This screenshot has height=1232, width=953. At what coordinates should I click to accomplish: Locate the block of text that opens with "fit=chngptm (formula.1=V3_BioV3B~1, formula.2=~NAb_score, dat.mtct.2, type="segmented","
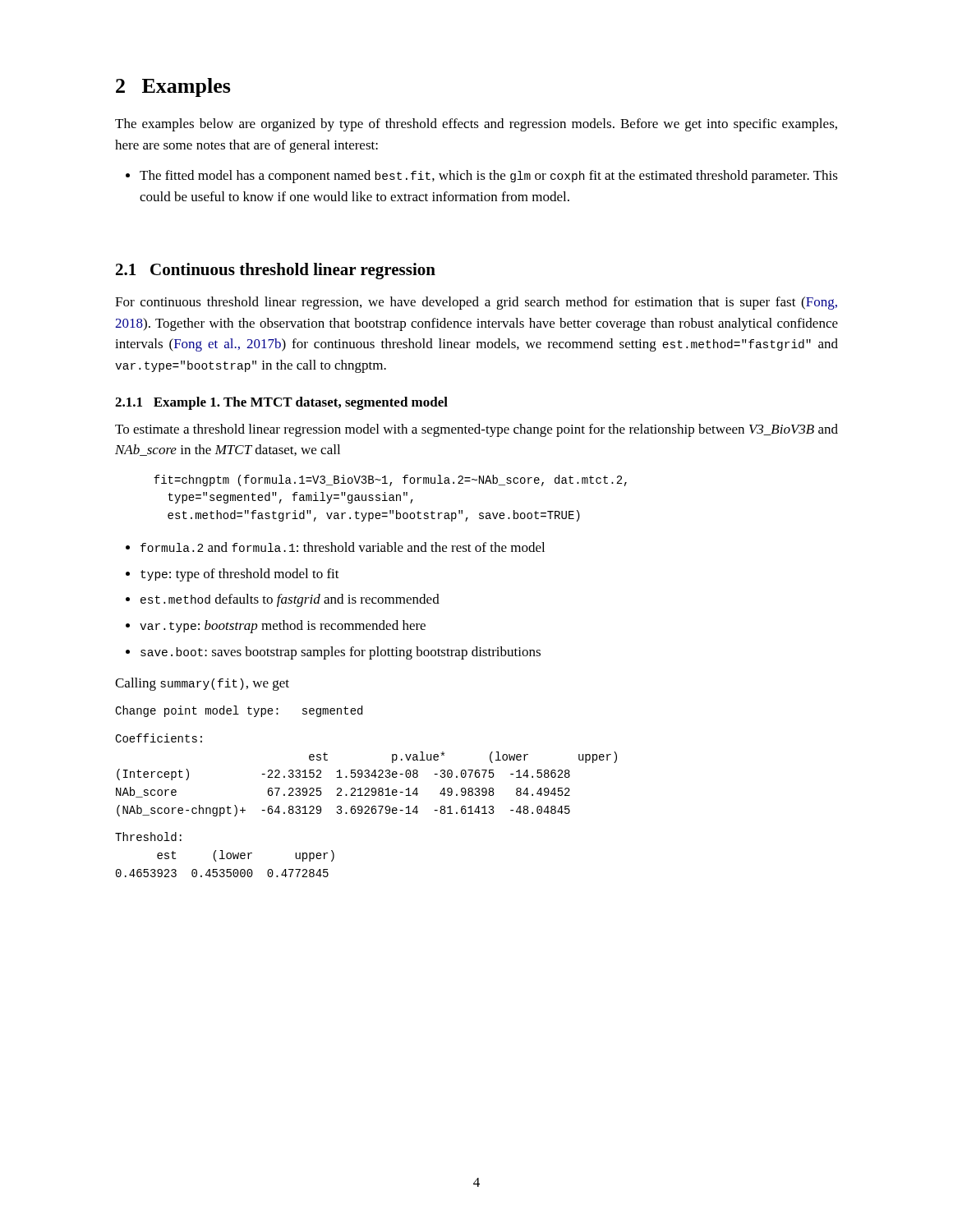[390, 480]
